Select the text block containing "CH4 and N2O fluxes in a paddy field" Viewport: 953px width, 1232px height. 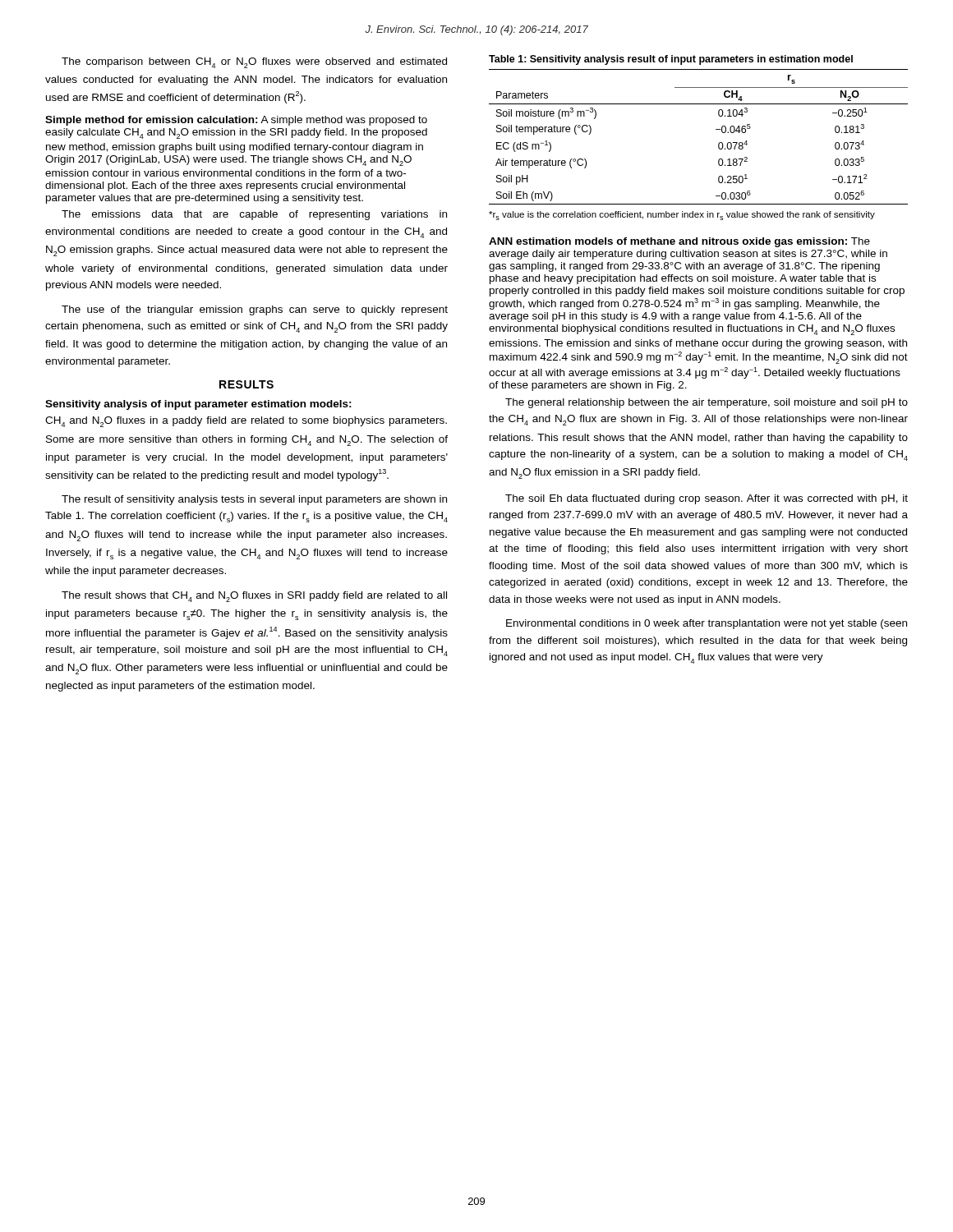246,447
